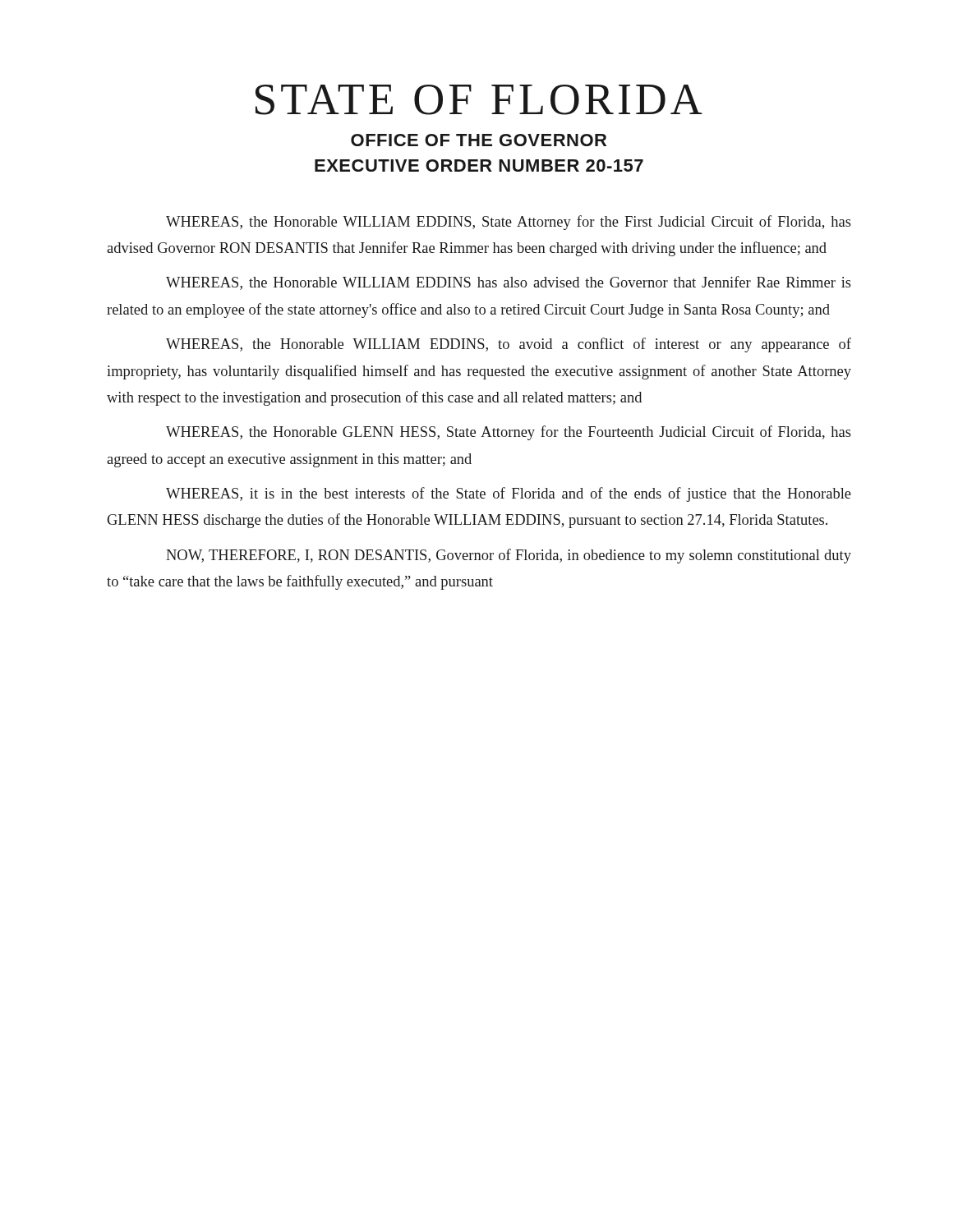This screenshot has height=1232, width=958.
Task: Point to the title beginning "STATE OF FLORIDA OFFICE OF THE GOVERNOR"
Action: click(479, 126)
